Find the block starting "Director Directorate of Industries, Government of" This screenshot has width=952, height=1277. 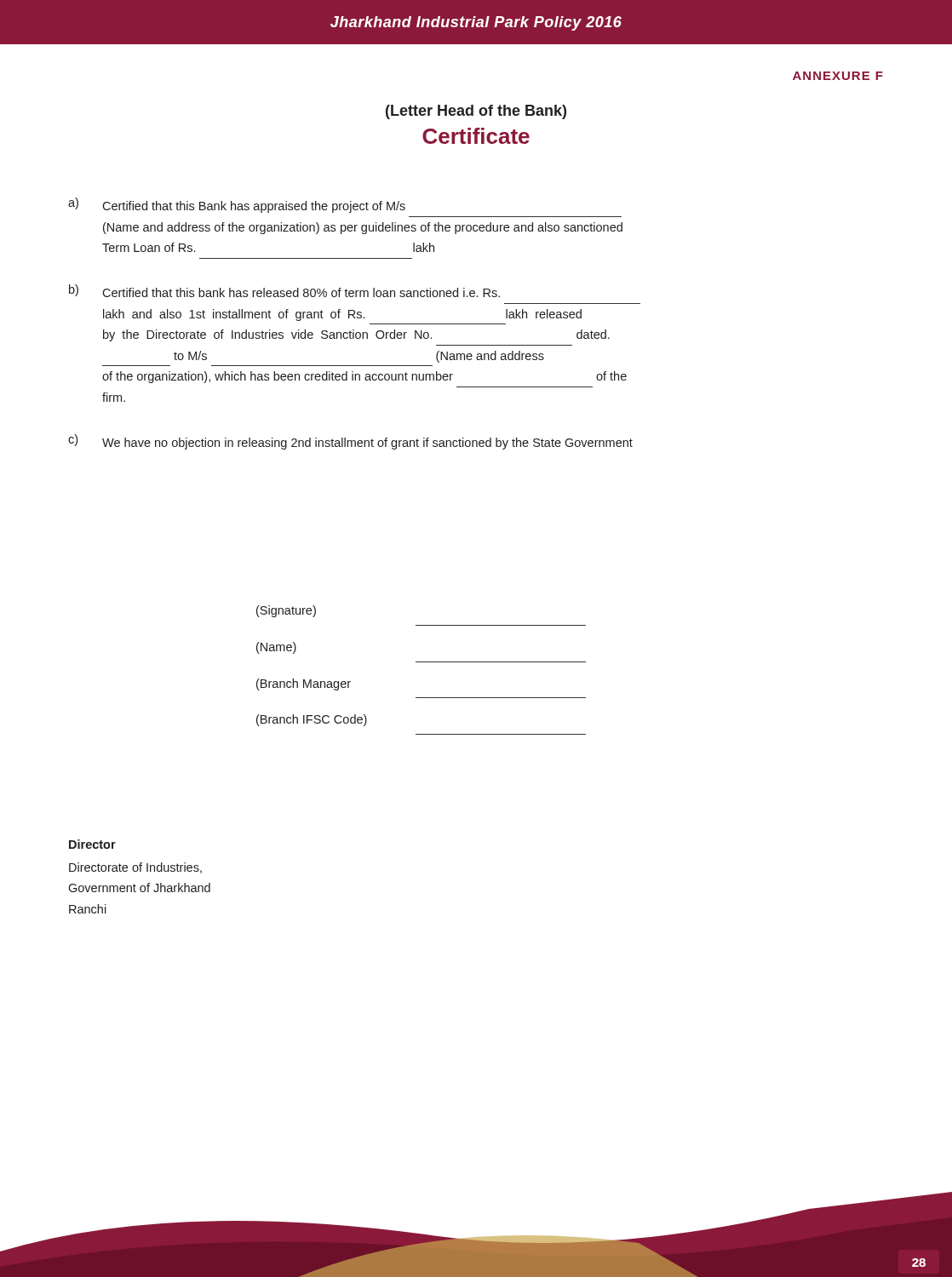140,877
